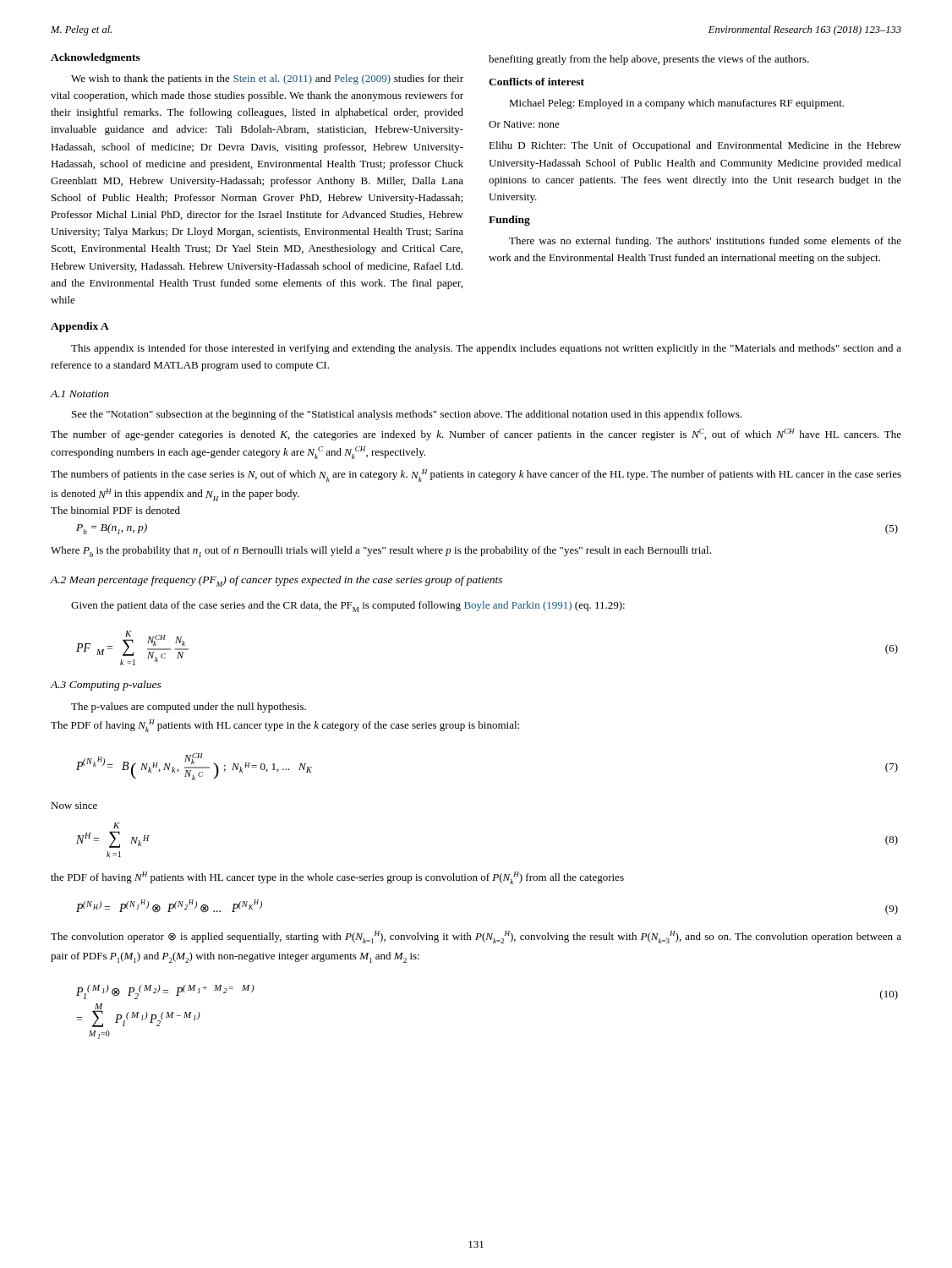Where is the formula that starts "Pb = B(n1,"?
952x1268 pixels.
pos(109,529)
